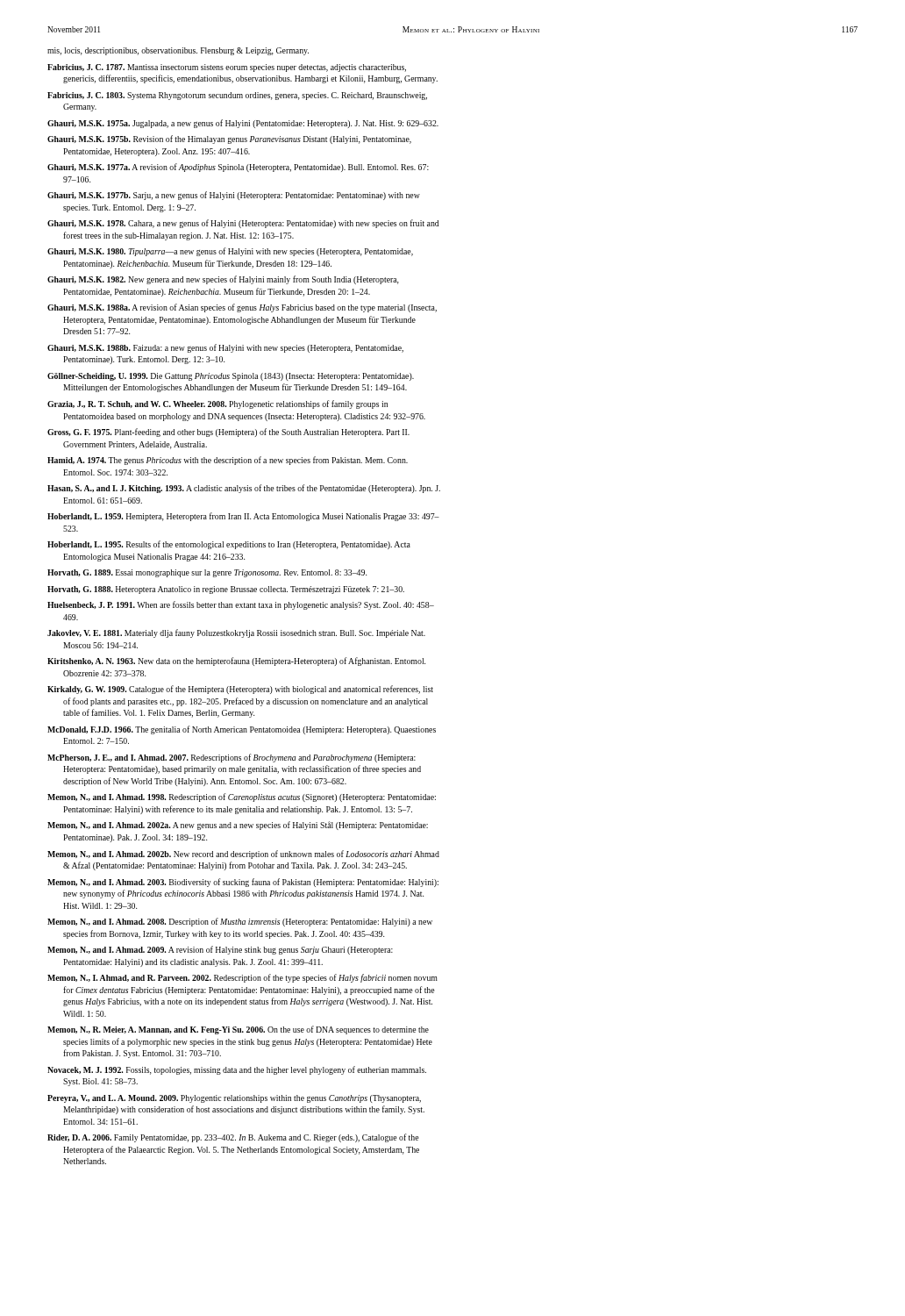Navigate to the element starting "Pereyra, V., and"
This screenshot has width=905, height=1316.
[236, 1110]
